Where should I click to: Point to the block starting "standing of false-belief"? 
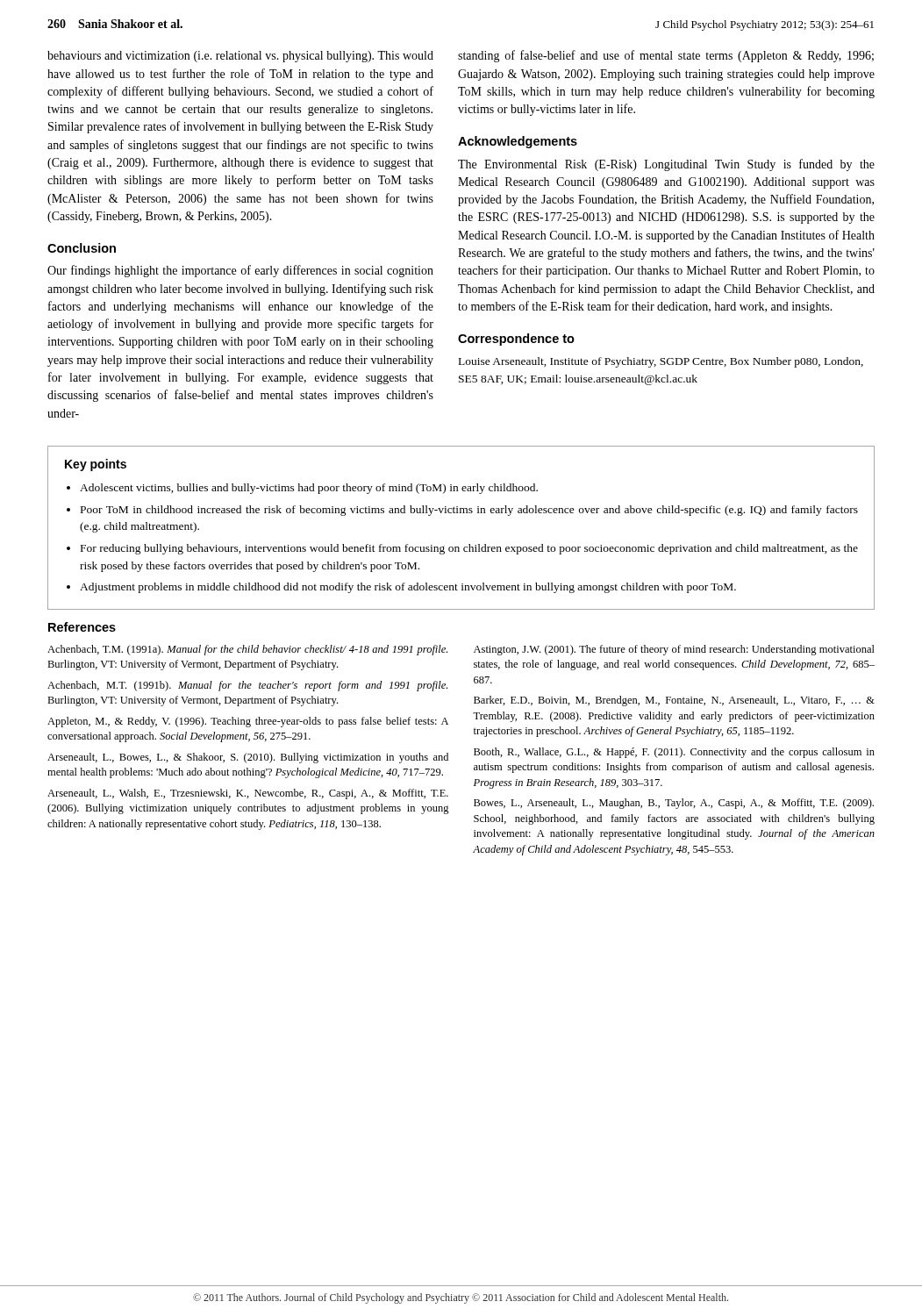point(666,83)
